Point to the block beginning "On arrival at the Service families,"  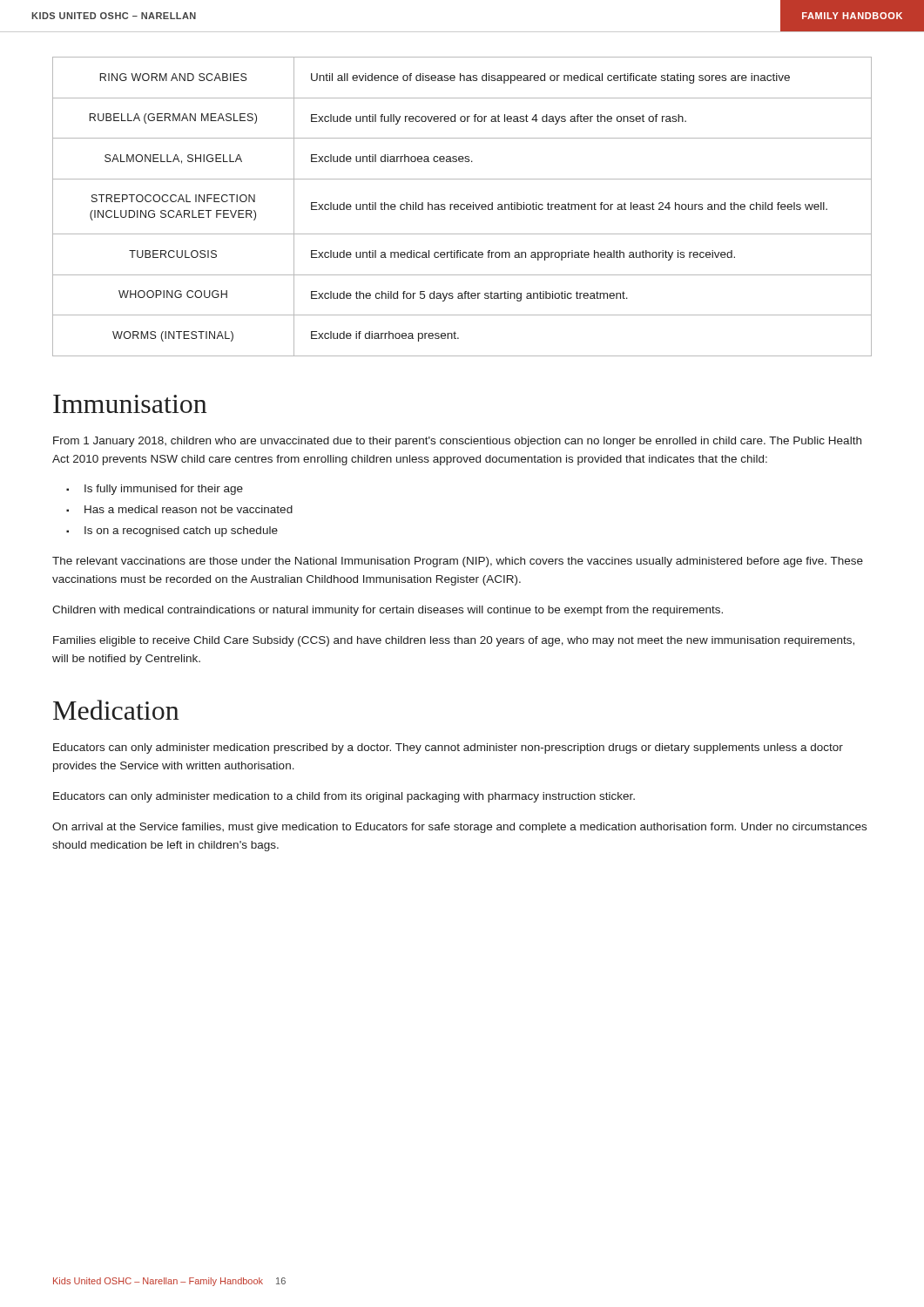pyautogui.click(x=460, y=835)
